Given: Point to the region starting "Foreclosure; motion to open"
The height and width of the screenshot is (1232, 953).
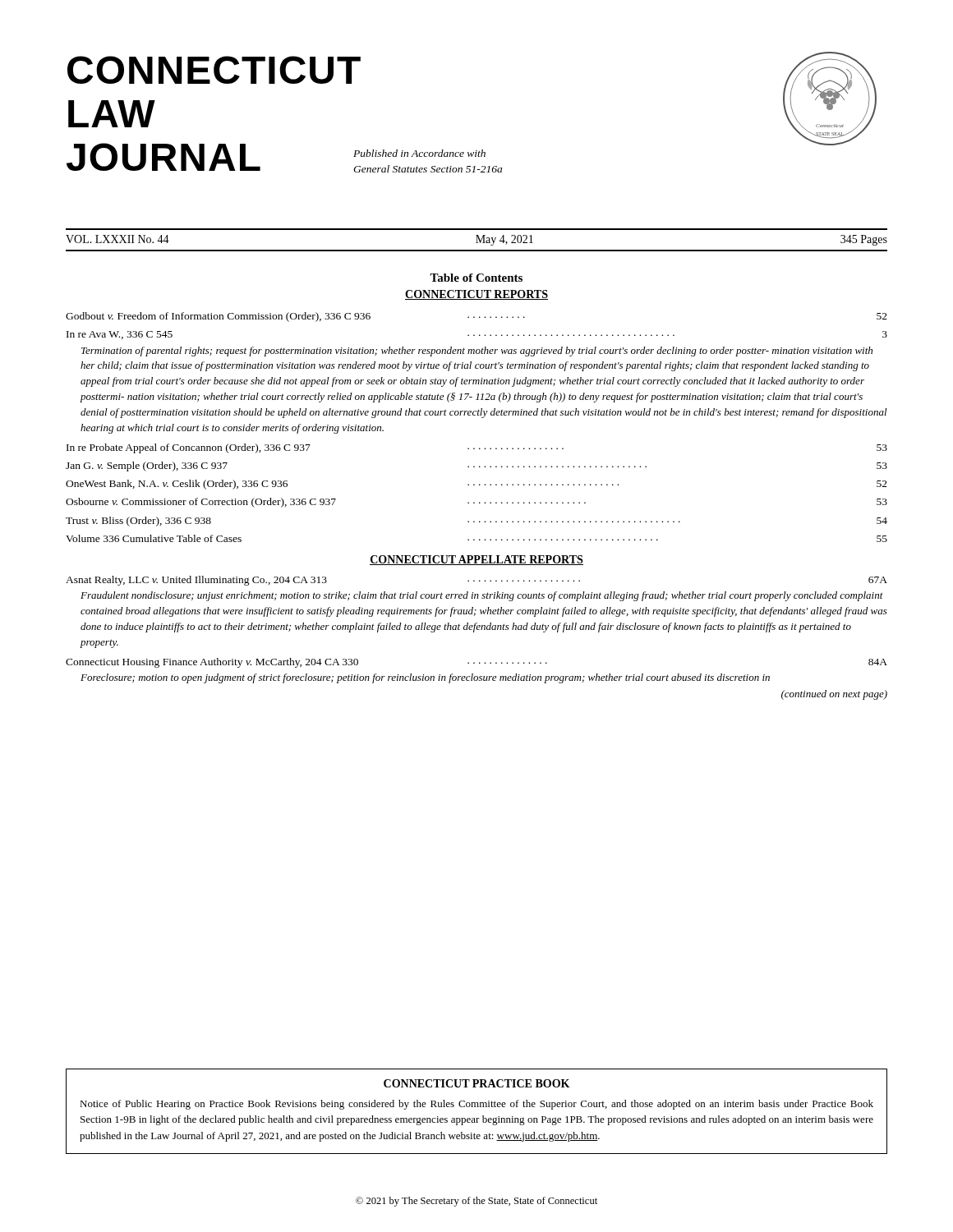Looking at the screenshot, I should pos(425,677).
